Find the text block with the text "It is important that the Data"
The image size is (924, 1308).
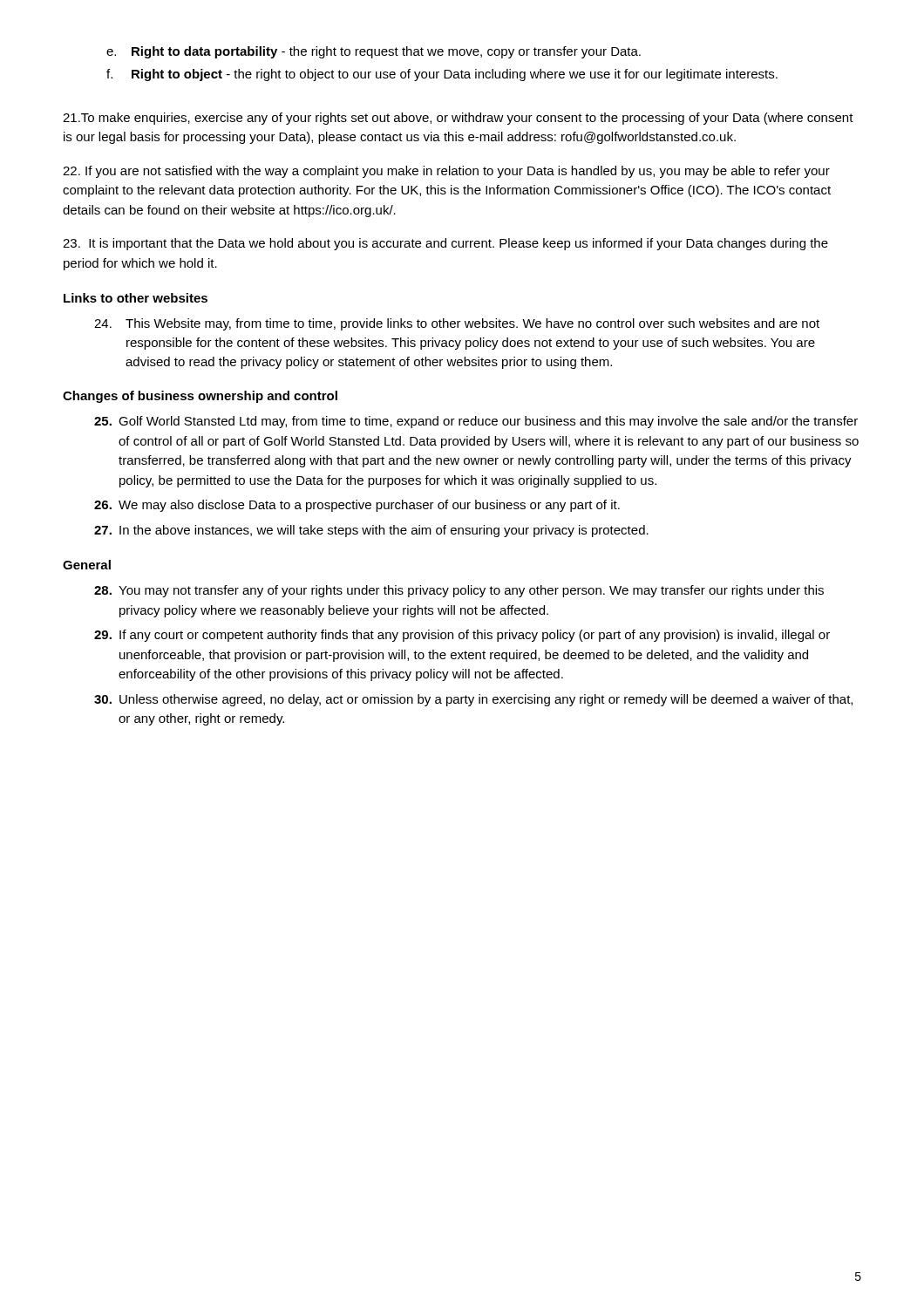click(x=445, y=253)
